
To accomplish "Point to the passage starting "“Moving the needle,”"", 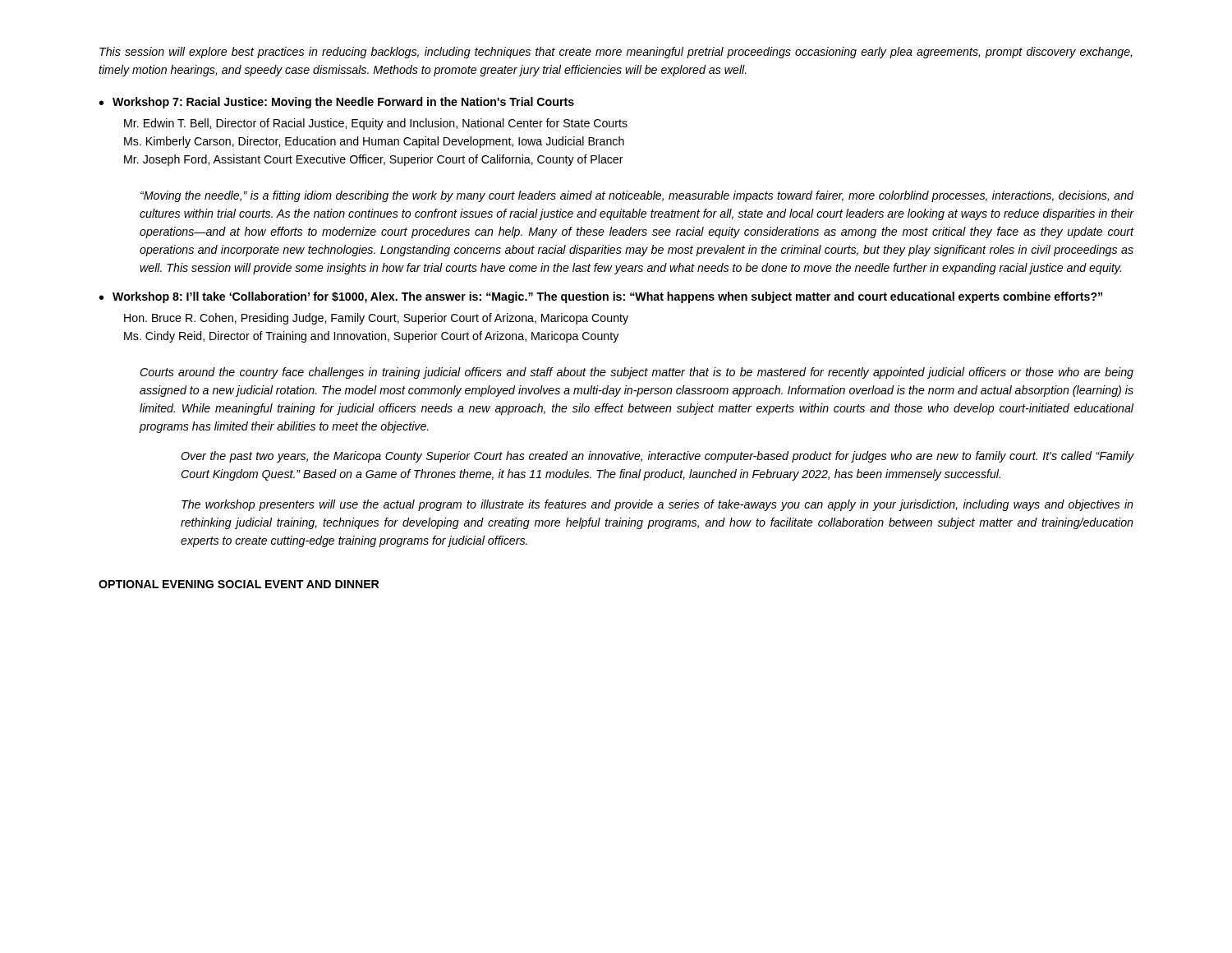I will 637,232.
